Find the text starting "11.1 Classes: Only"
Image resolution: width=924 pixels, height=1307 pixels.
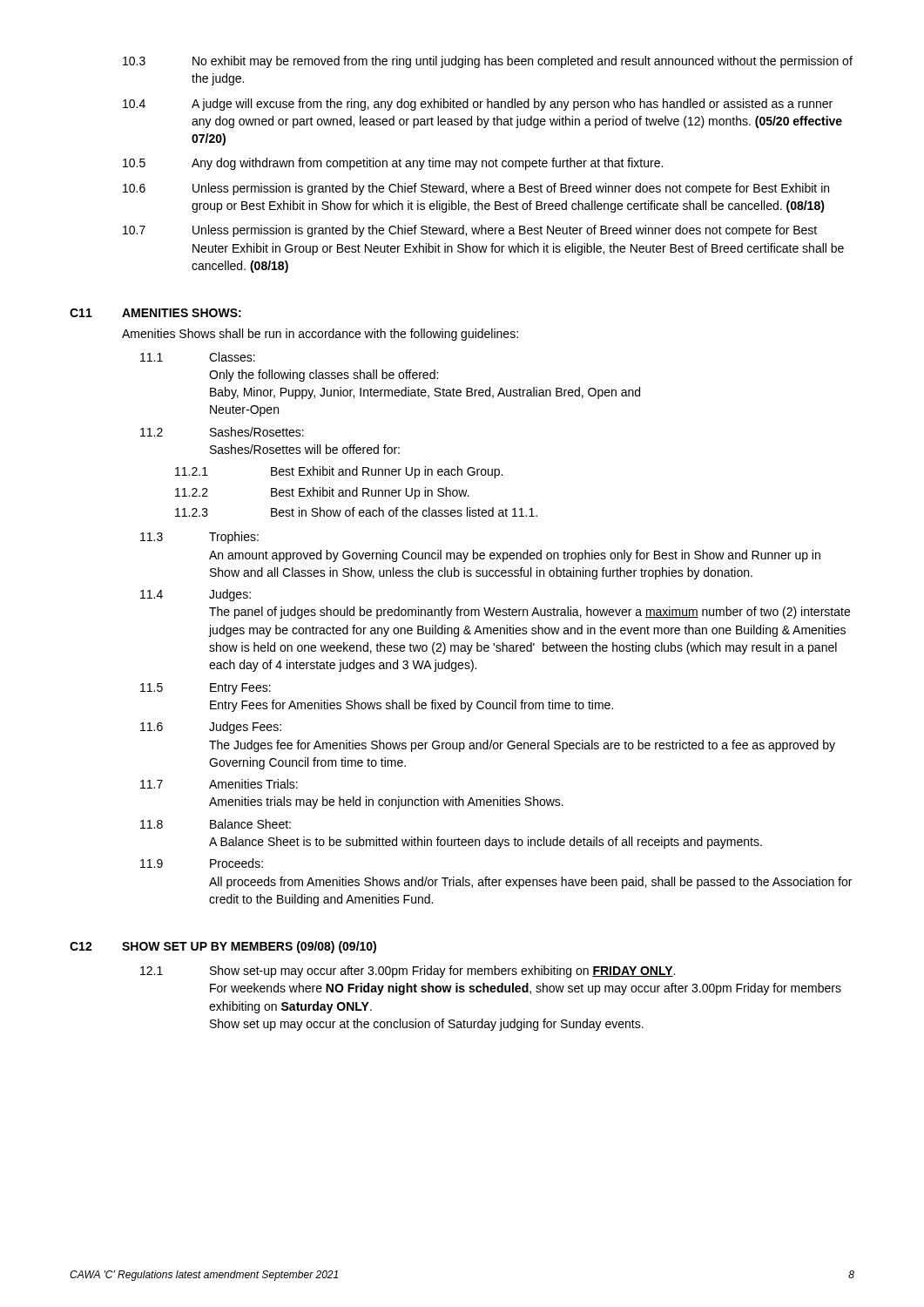pos(462,384)
